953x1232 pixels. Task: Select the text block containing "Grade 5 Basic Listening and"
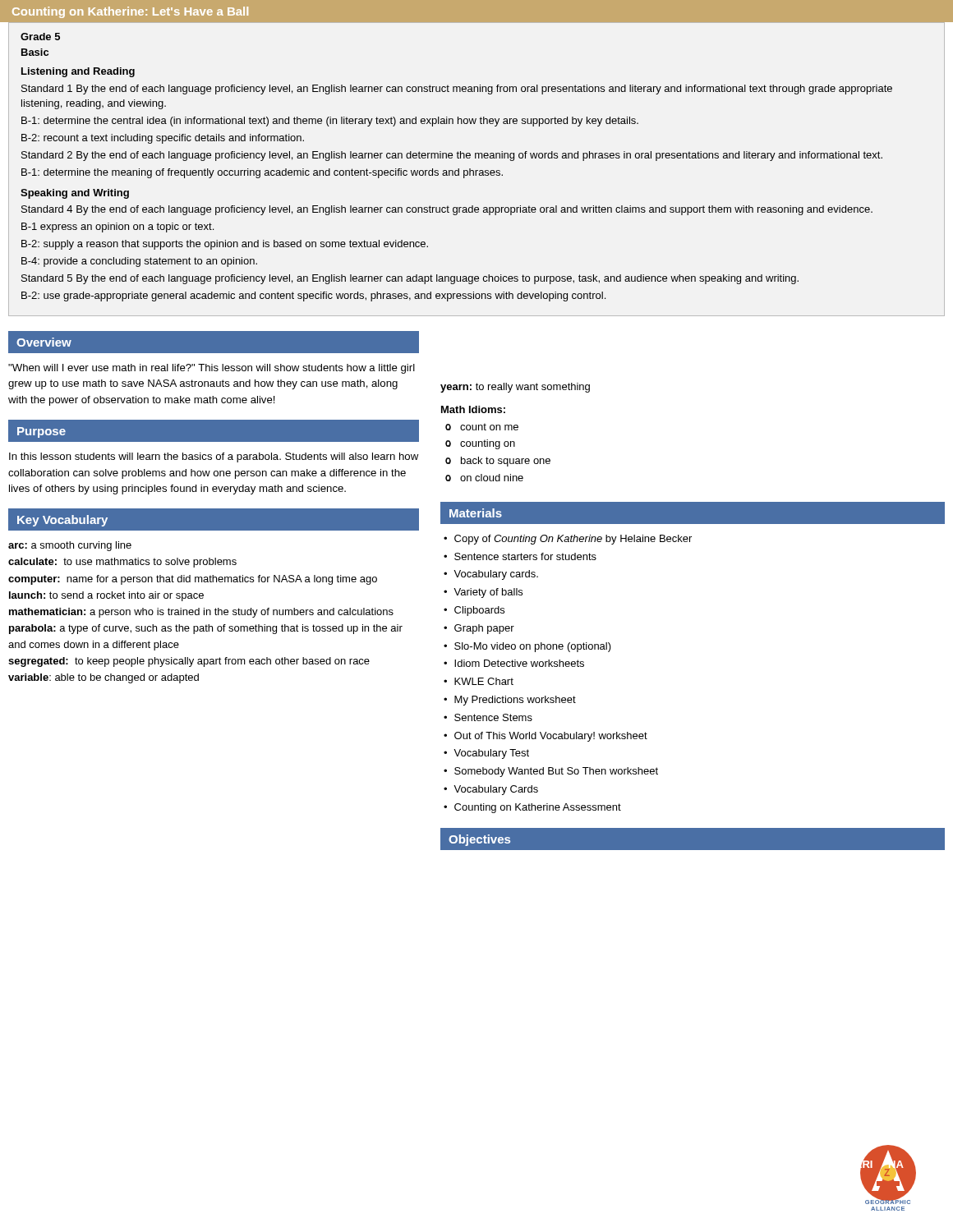tap(476, 167)
